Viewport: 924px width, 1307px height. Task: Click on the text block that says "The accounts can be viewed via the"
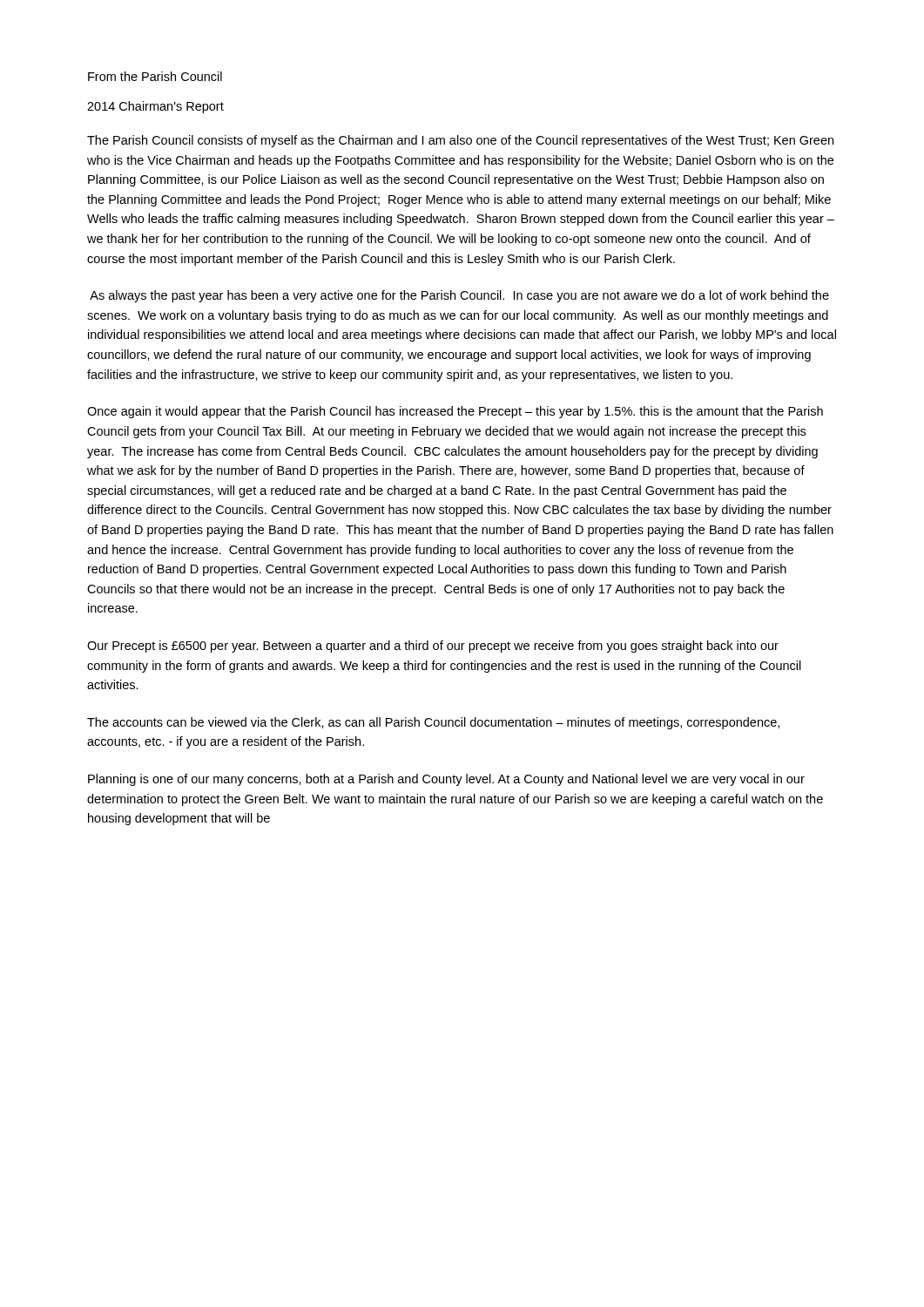tap(434, 732)
